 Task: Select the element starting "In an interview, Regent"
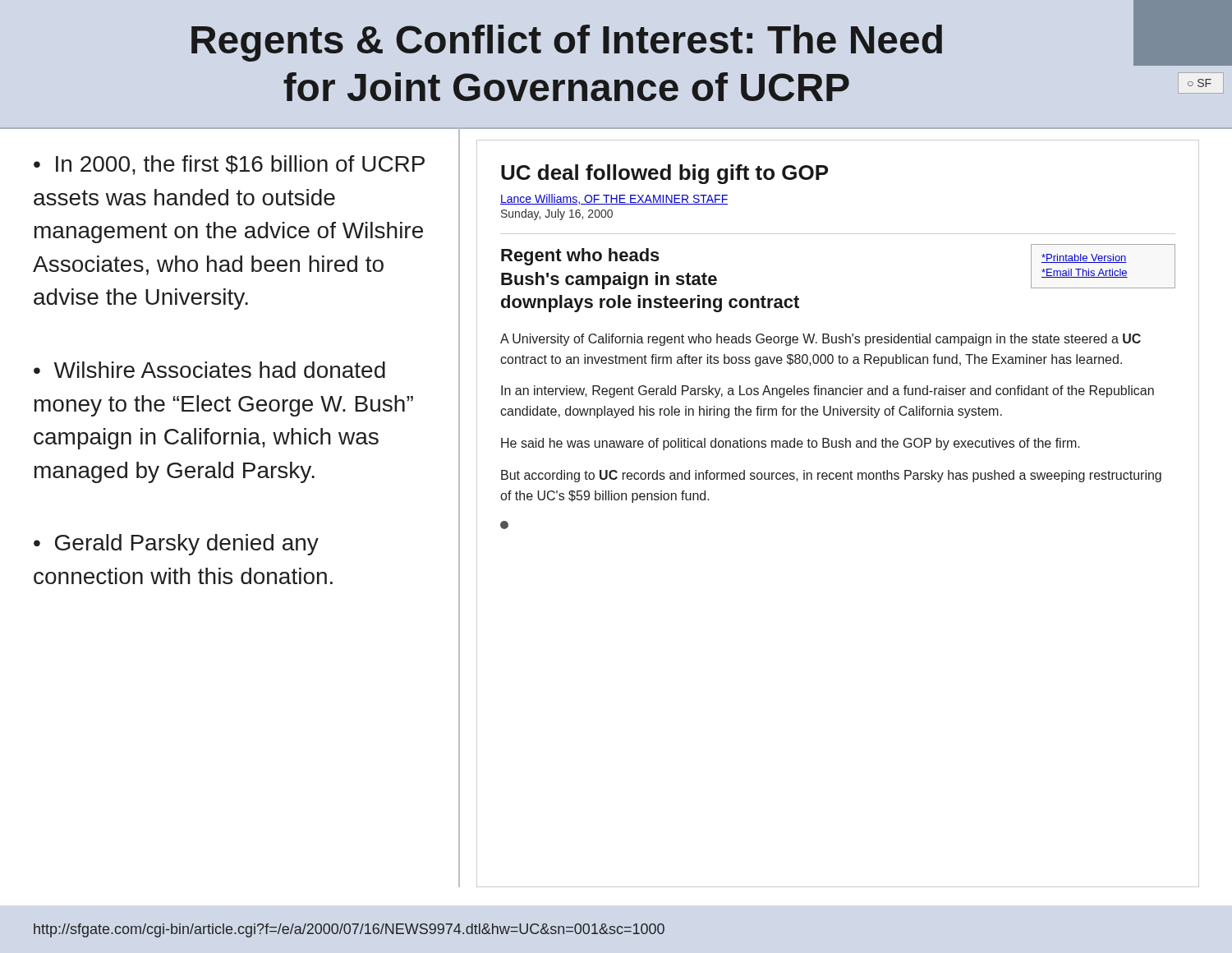click(x=827, y=401)
